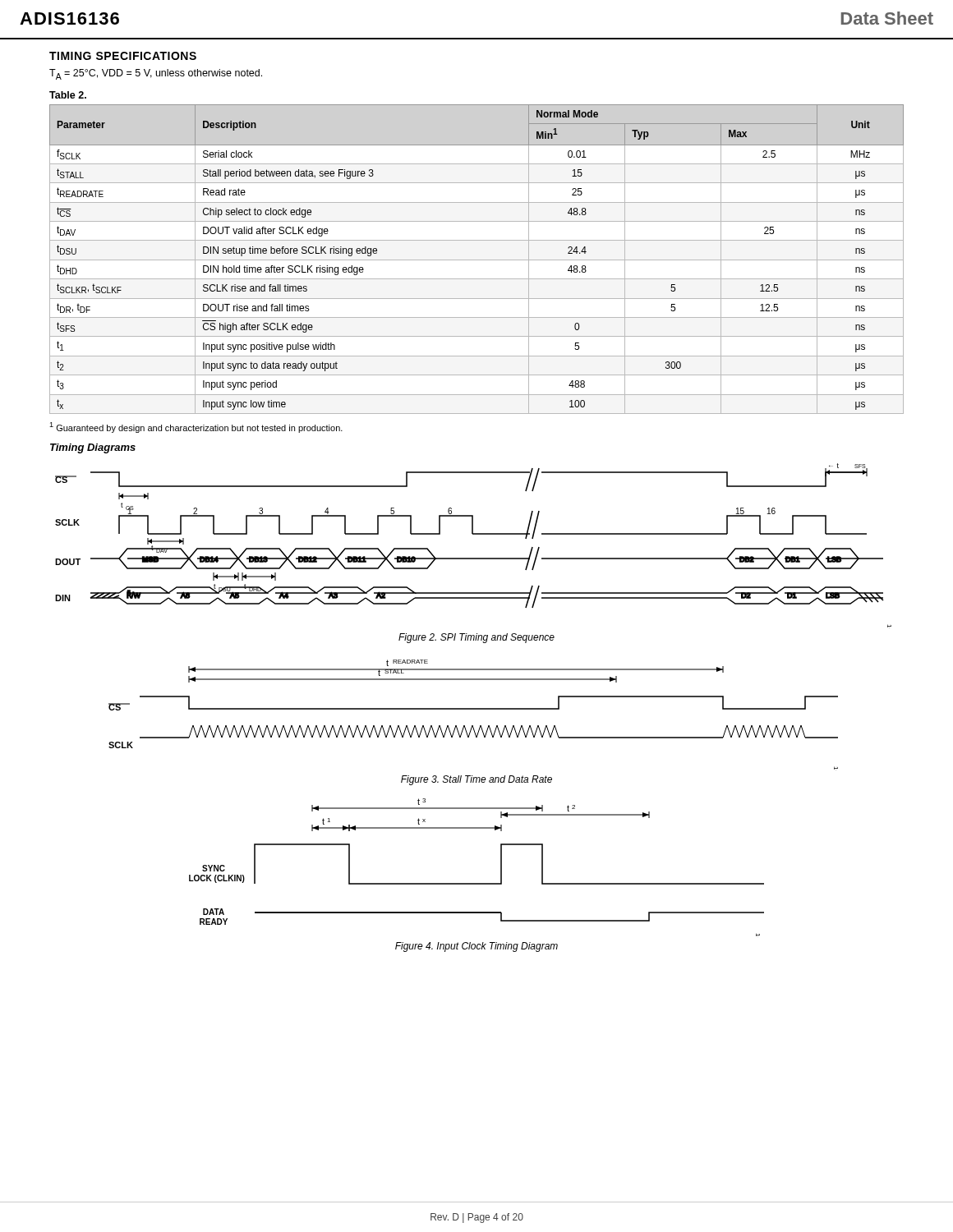Find the caption on this page that starts "Figure 4. Input Clock"
Screen dimensions: 1232x953
pyautogui.click(x=476, y=946)
